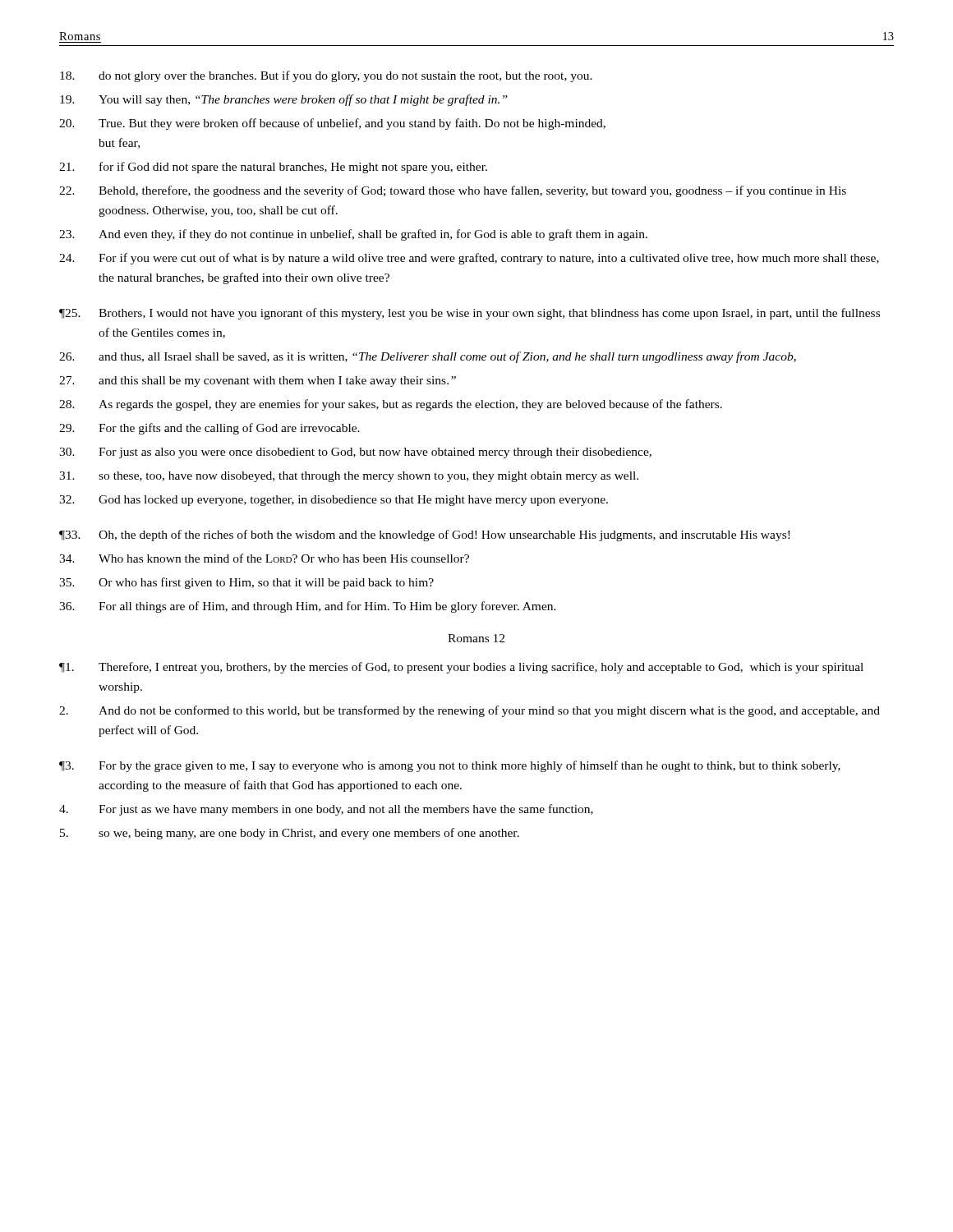Click the passage that begins "30. For just as also you"

476,452
